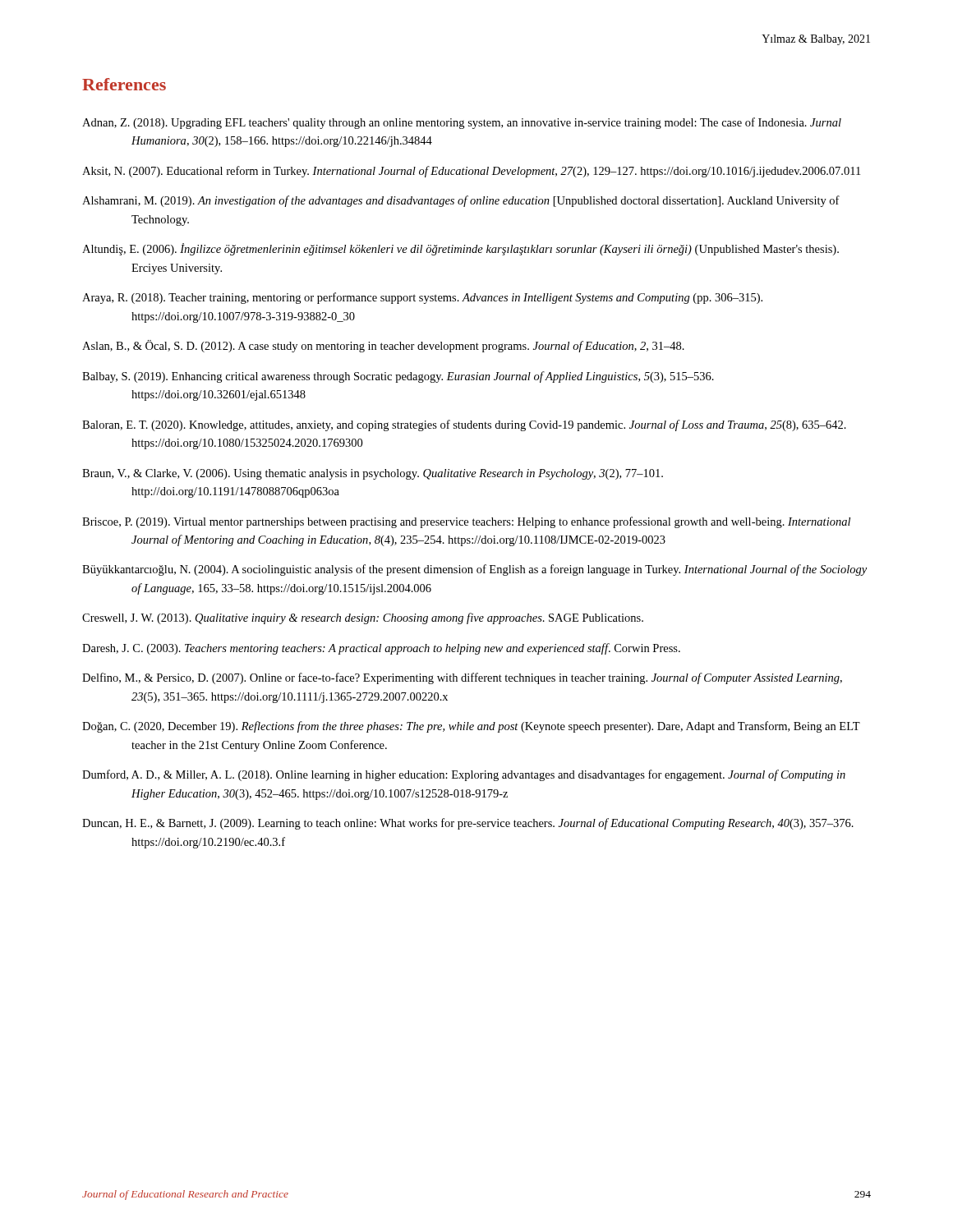Select the passage starting "Dumford, A. D.,"
953x1232 pixels.
pyautogui.click(x=464, y=784)
